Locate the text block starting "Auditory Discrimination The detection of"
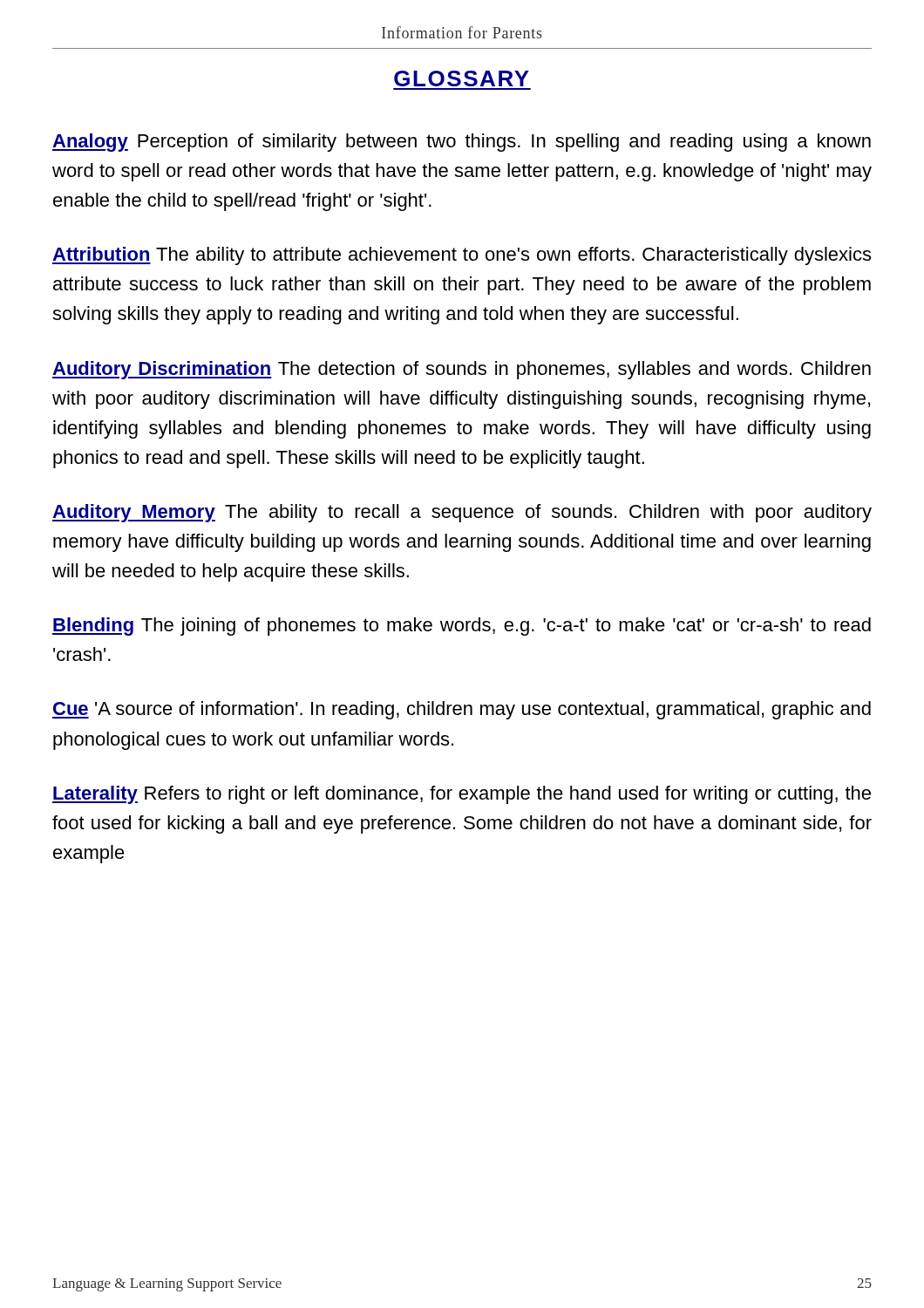This screenshot has width=924, height=1308. pyautogui.click(x=462, y=413)
